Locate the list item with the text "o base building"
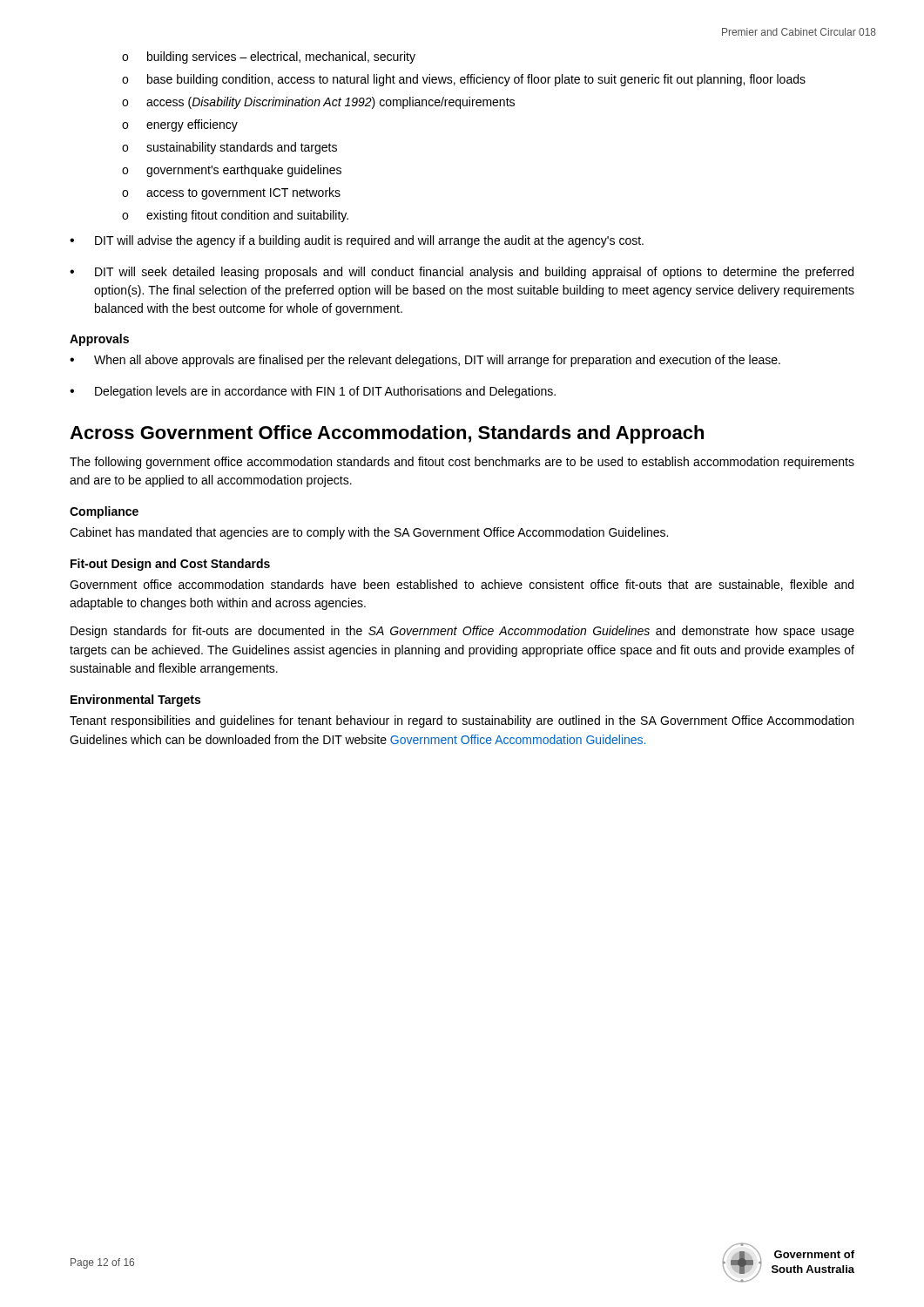Viewport: 924px width, 1307px height. click(488, 80)
